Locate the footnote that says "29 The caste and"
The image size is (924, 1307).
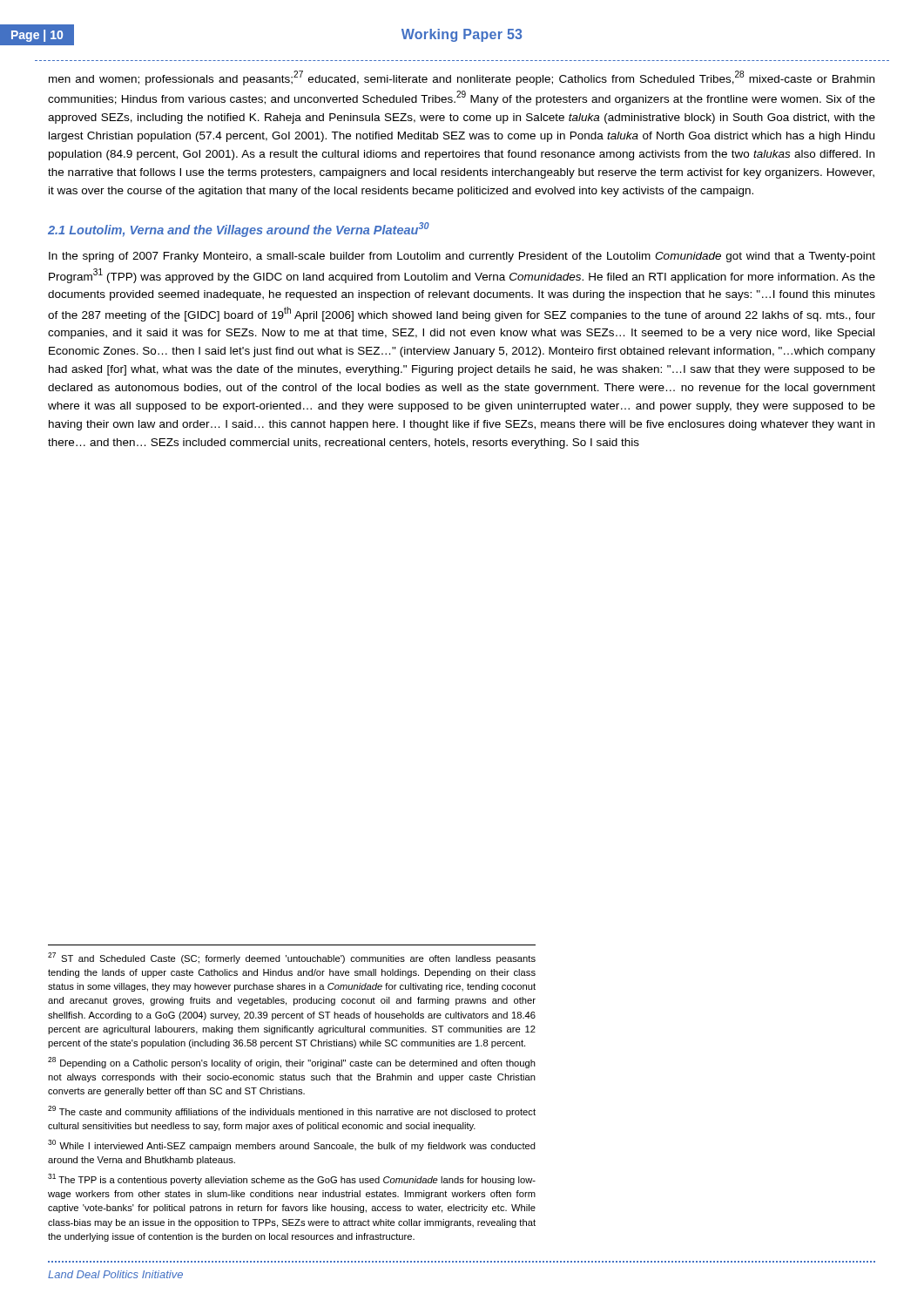point(292,1117)
